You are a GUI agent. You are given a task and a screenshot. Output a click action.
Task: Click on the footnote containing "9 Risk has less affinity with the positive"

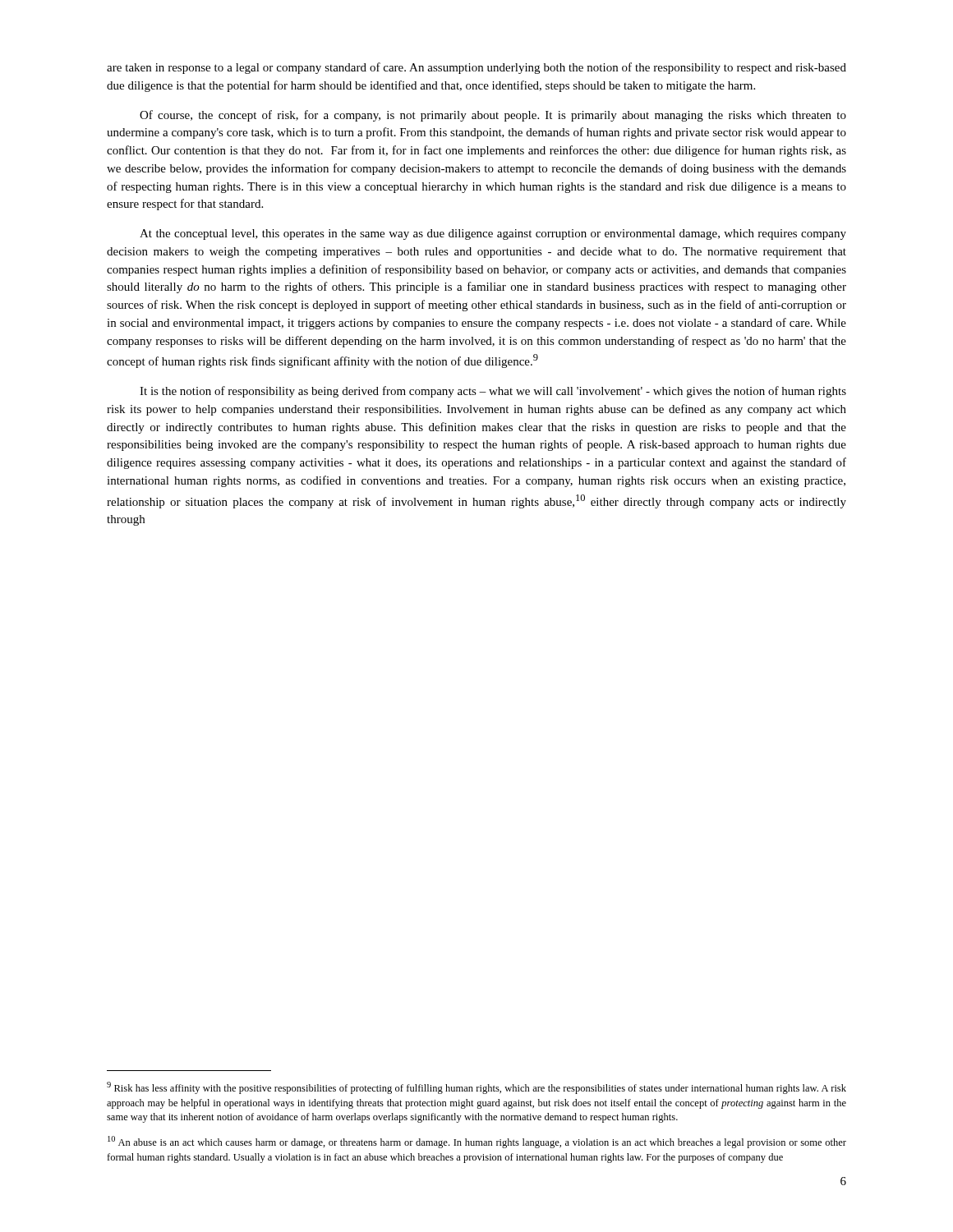click(x=476, y=1102)
